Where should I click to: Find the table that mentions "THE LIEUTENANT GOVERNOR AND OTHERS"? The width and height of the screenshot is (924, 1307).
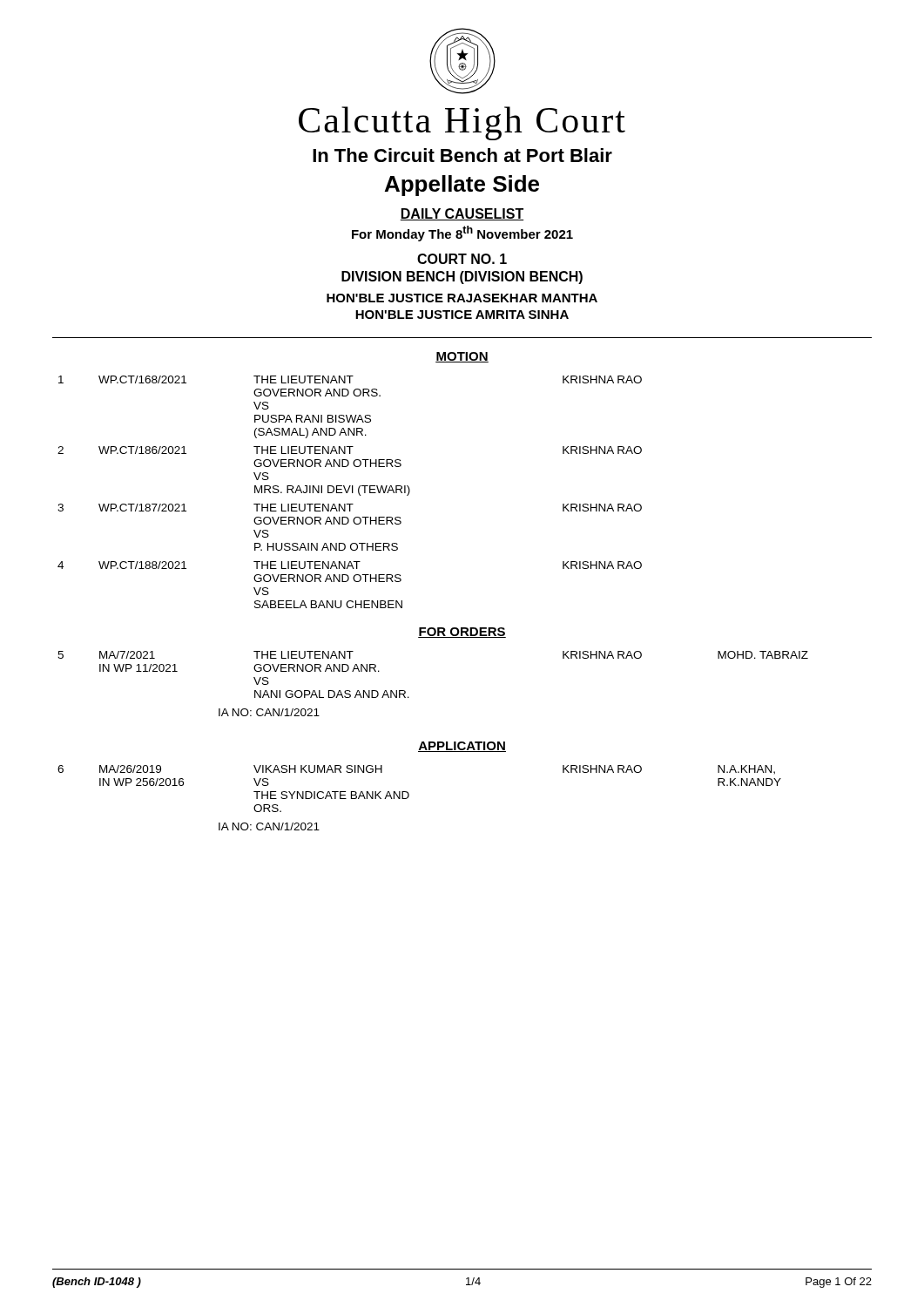(x=462, y=492)
